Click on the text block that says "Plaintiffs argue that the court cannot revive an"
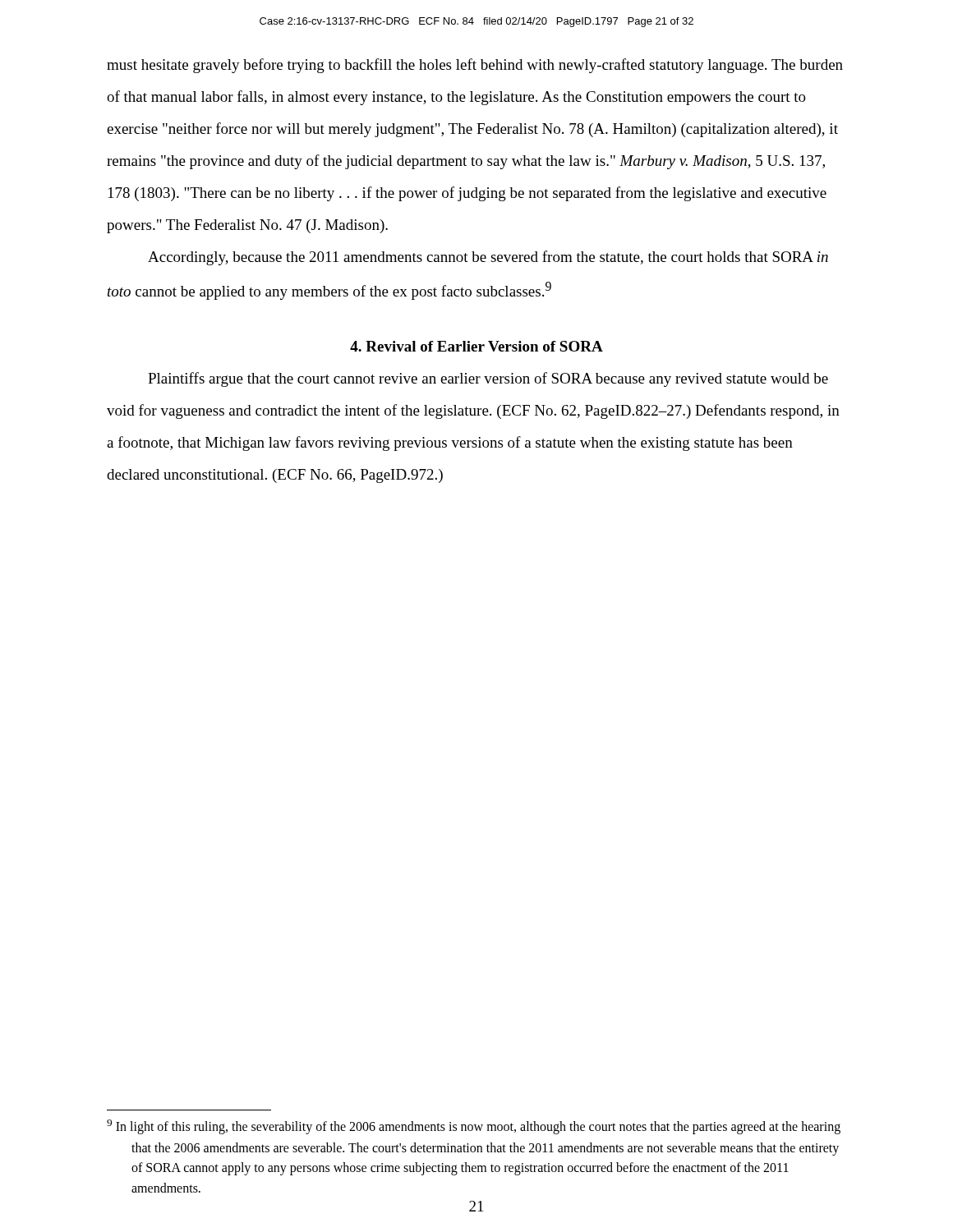 pos(473,426)
